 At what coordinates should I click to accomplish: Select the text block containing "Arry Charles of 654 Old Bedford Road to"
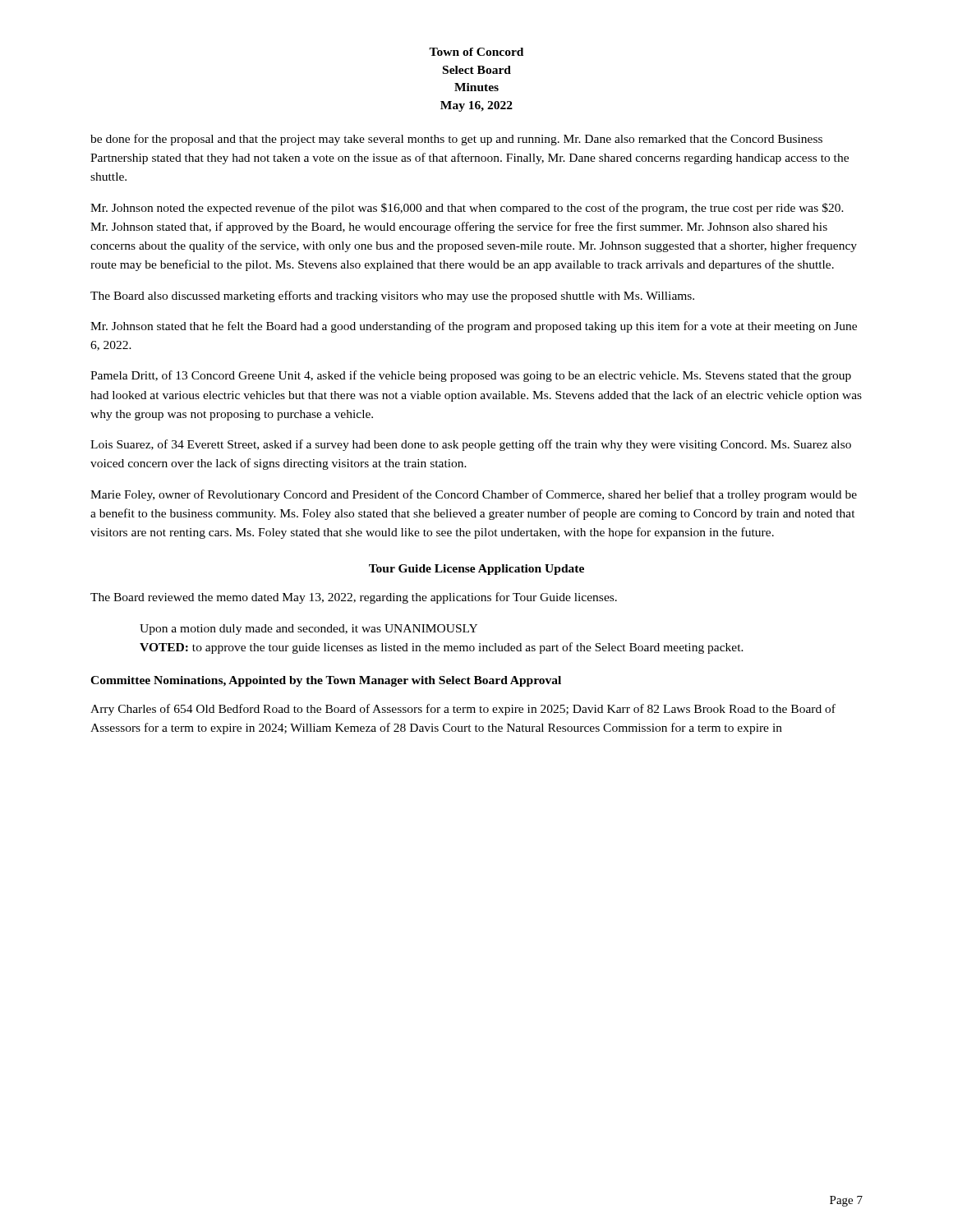click(x=463, y=718)
